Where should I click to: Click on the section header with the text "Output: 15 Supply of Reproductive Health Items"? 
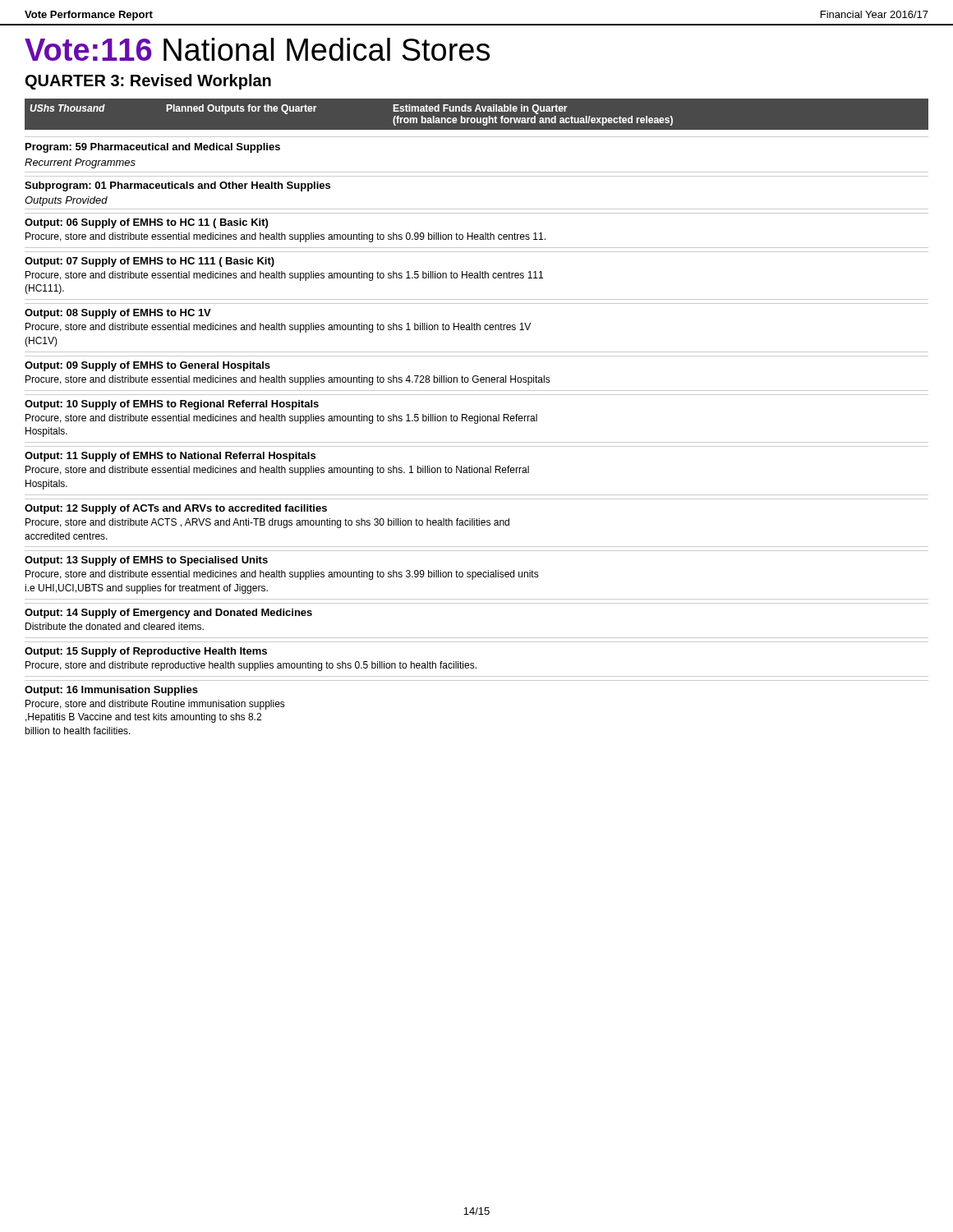(x=146, y=651)
